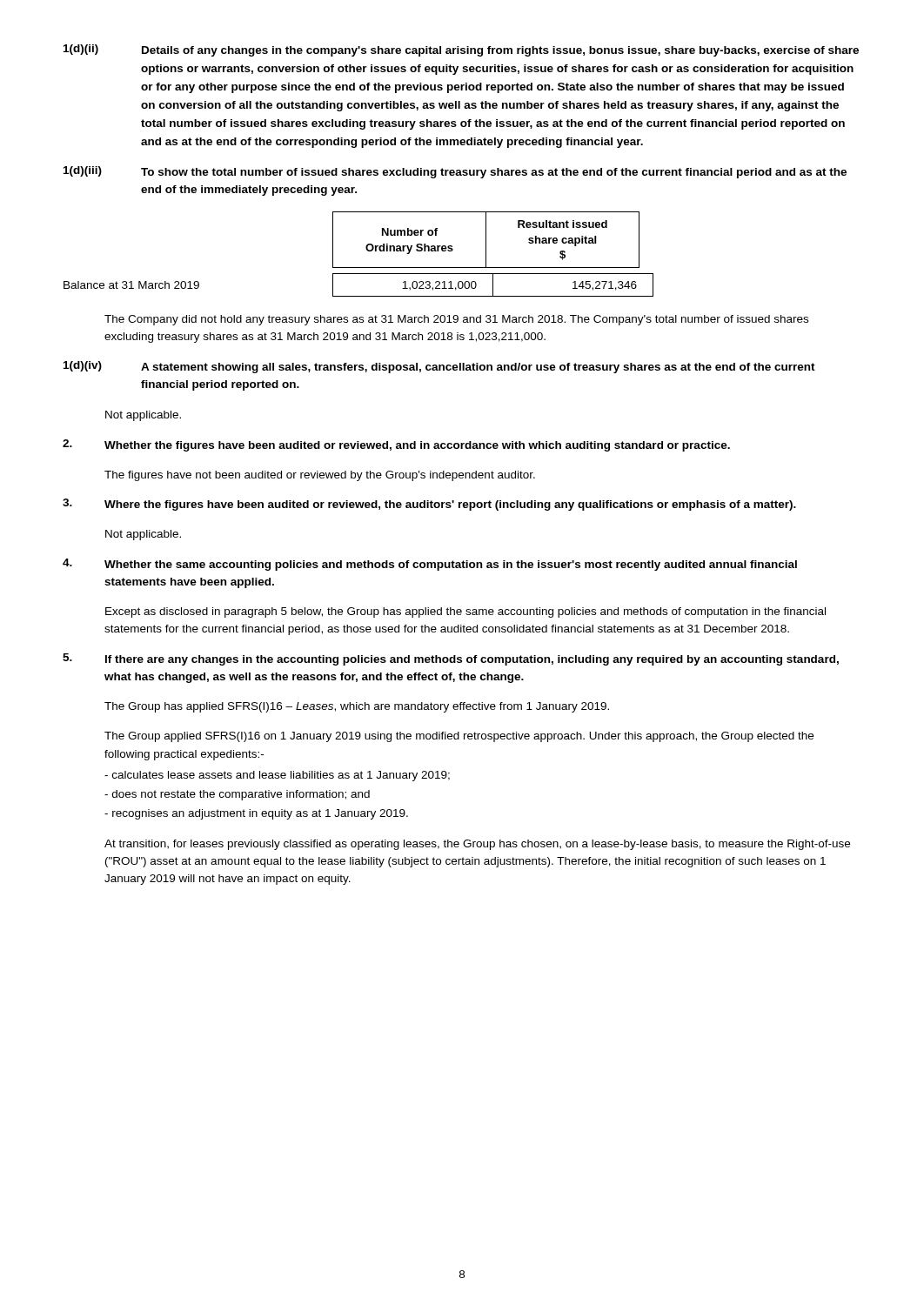The height and width of the screenshot is (1305, 924).
Task: Where is the passage that starts "2. Whether the"?
Action: click(396, 445)
